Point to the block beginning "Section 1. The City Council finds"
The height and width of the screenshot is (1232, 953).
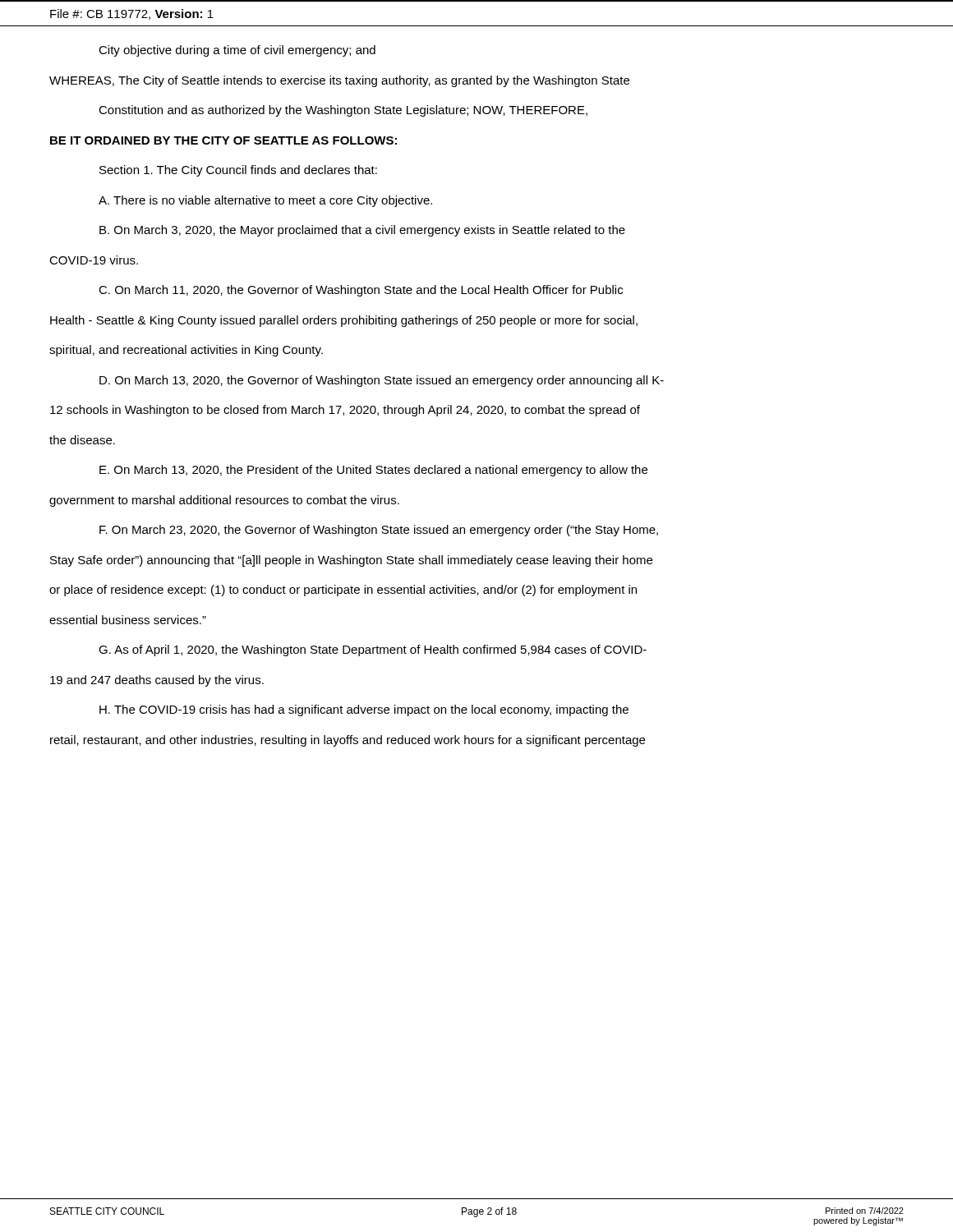coord(238,171)
